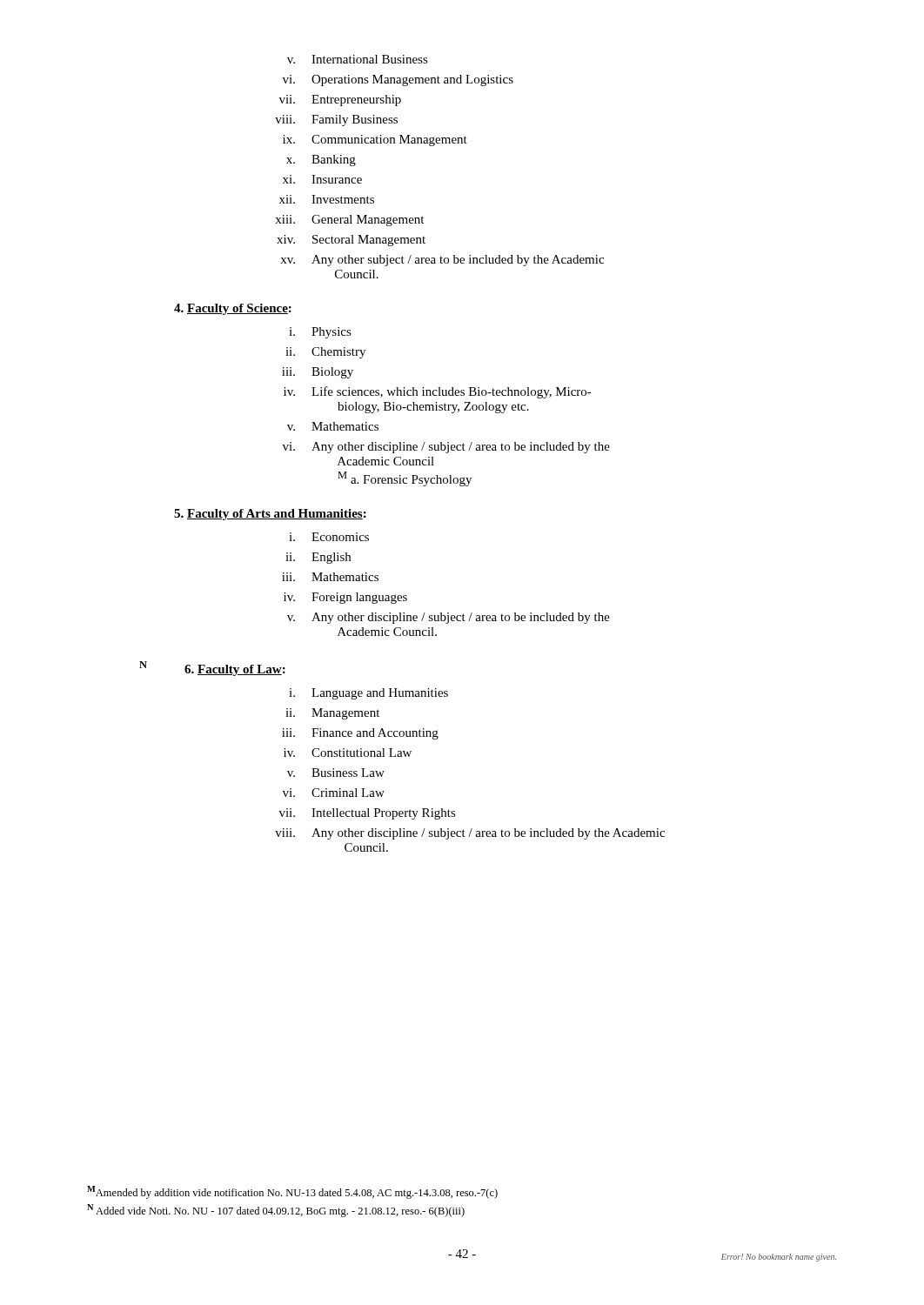The height and width of the screenshot is (1305, 924).
Task: Locate the text block starting "iv.Foreign languages"
Action: point(345,598)
